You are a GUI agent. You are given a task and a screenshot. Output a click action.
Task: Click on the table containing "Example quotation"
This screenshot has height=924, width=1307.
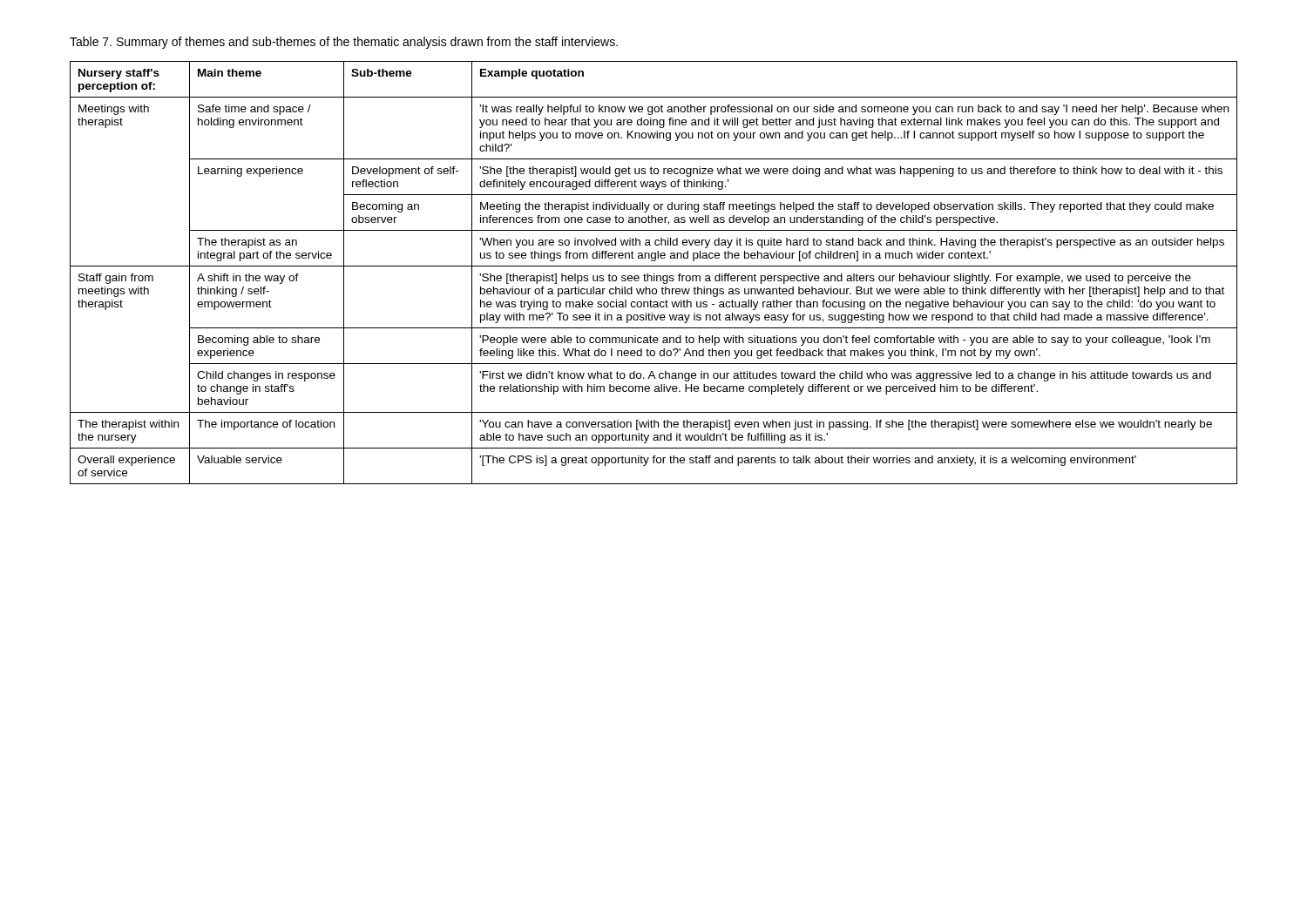(x=654, y=273)
